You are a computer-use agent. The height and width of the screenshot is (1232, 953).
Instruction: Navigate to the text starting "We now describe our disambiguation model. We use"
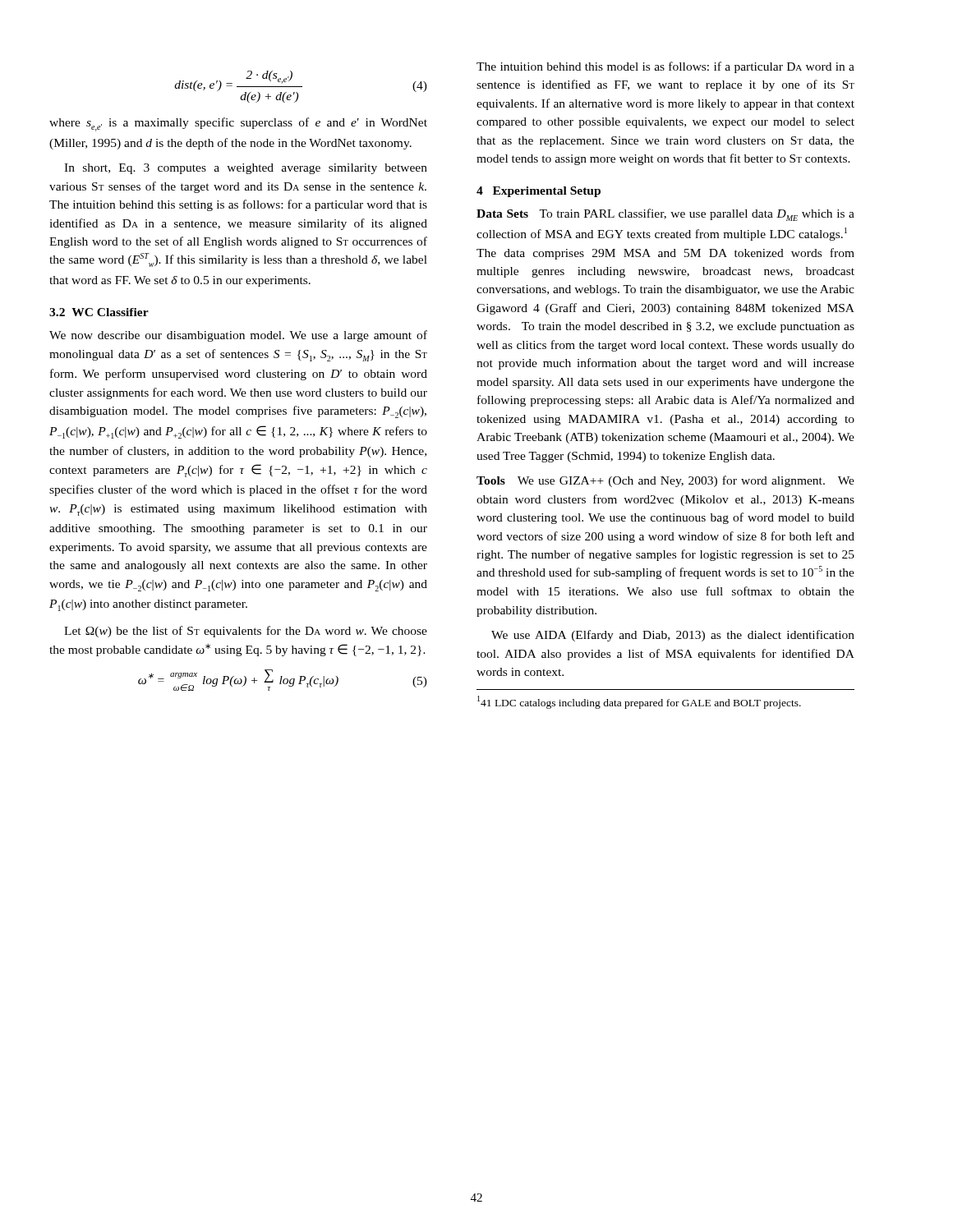238,493
